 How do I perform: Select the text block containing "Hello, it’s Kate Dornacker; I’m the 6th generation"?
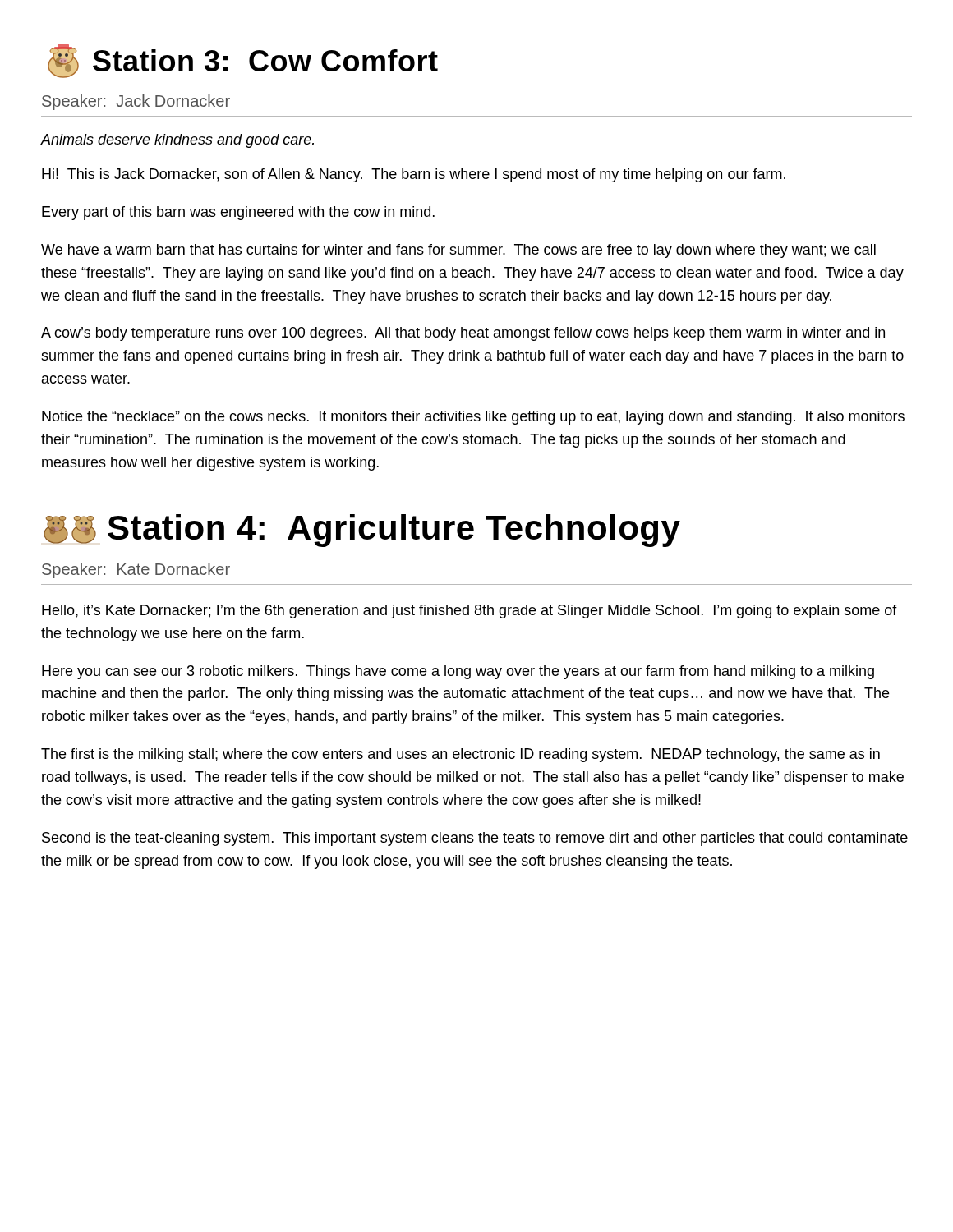[476, 622]
